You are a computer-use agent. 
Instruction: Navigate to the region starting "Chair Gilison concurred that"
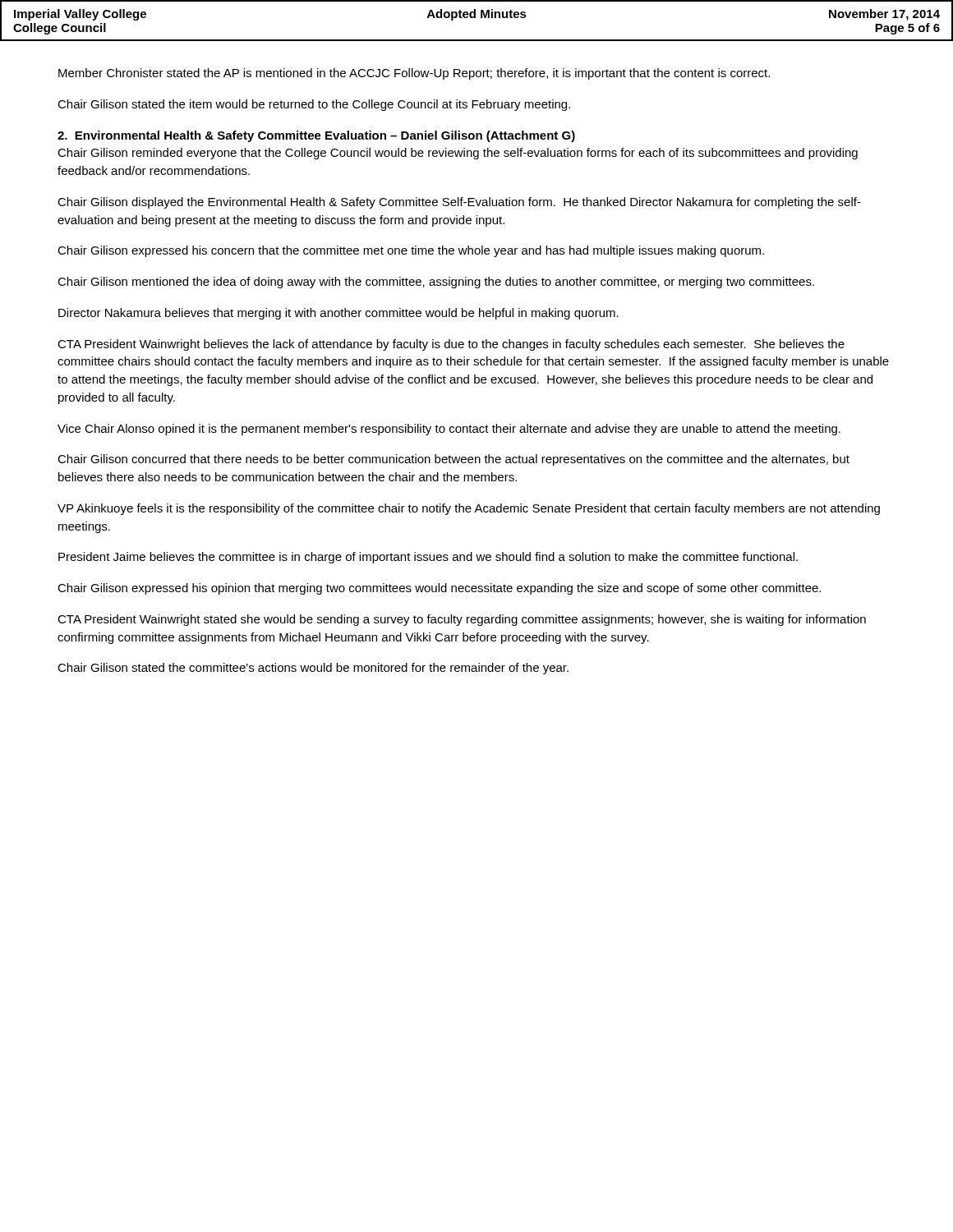[453, 468]
